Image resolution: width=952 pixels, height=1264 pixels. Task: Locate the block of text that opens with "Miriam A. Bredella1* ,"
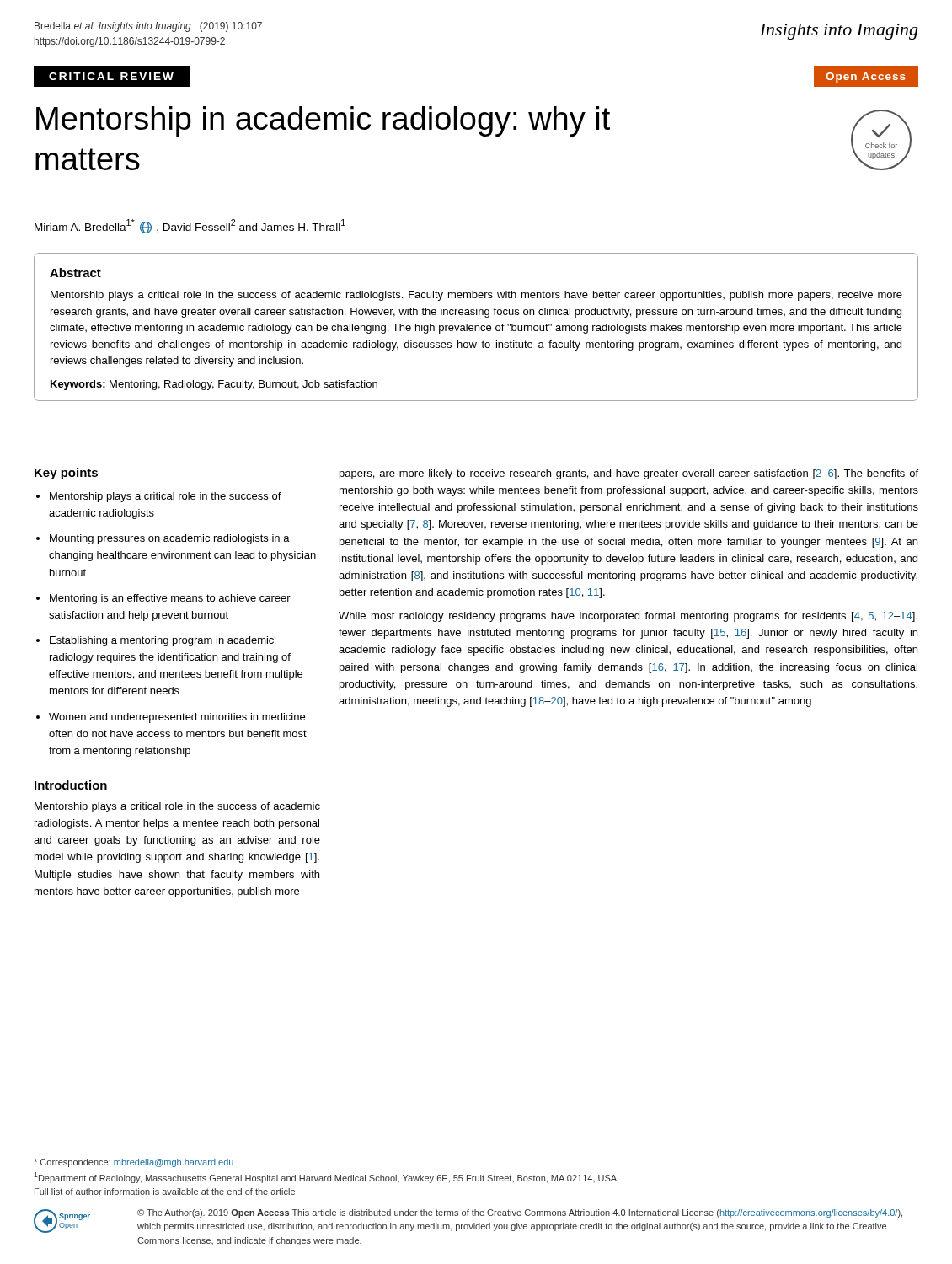[190, 225]
